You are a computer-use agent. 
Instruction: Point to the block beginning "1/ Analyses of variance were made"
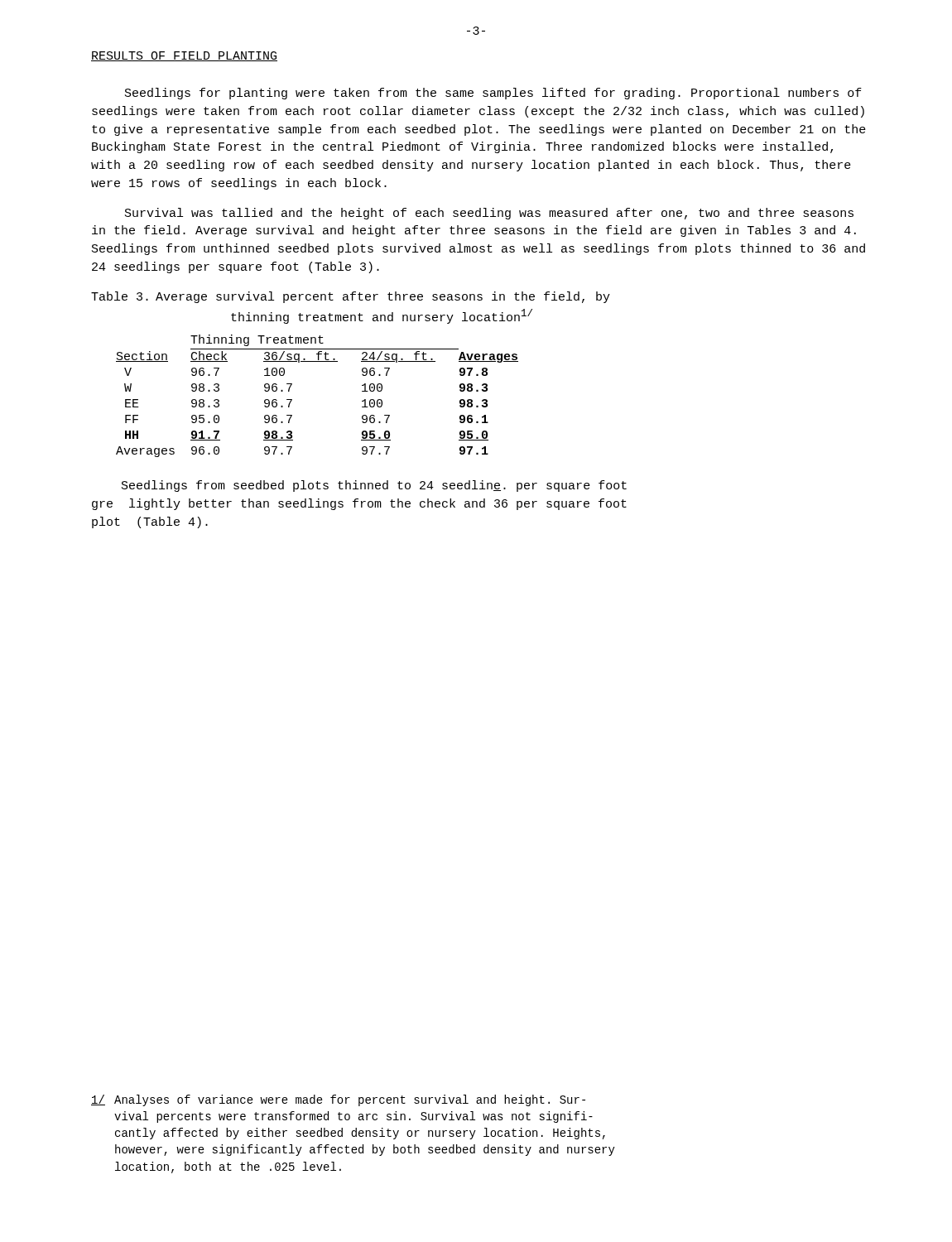point(480,1134)
